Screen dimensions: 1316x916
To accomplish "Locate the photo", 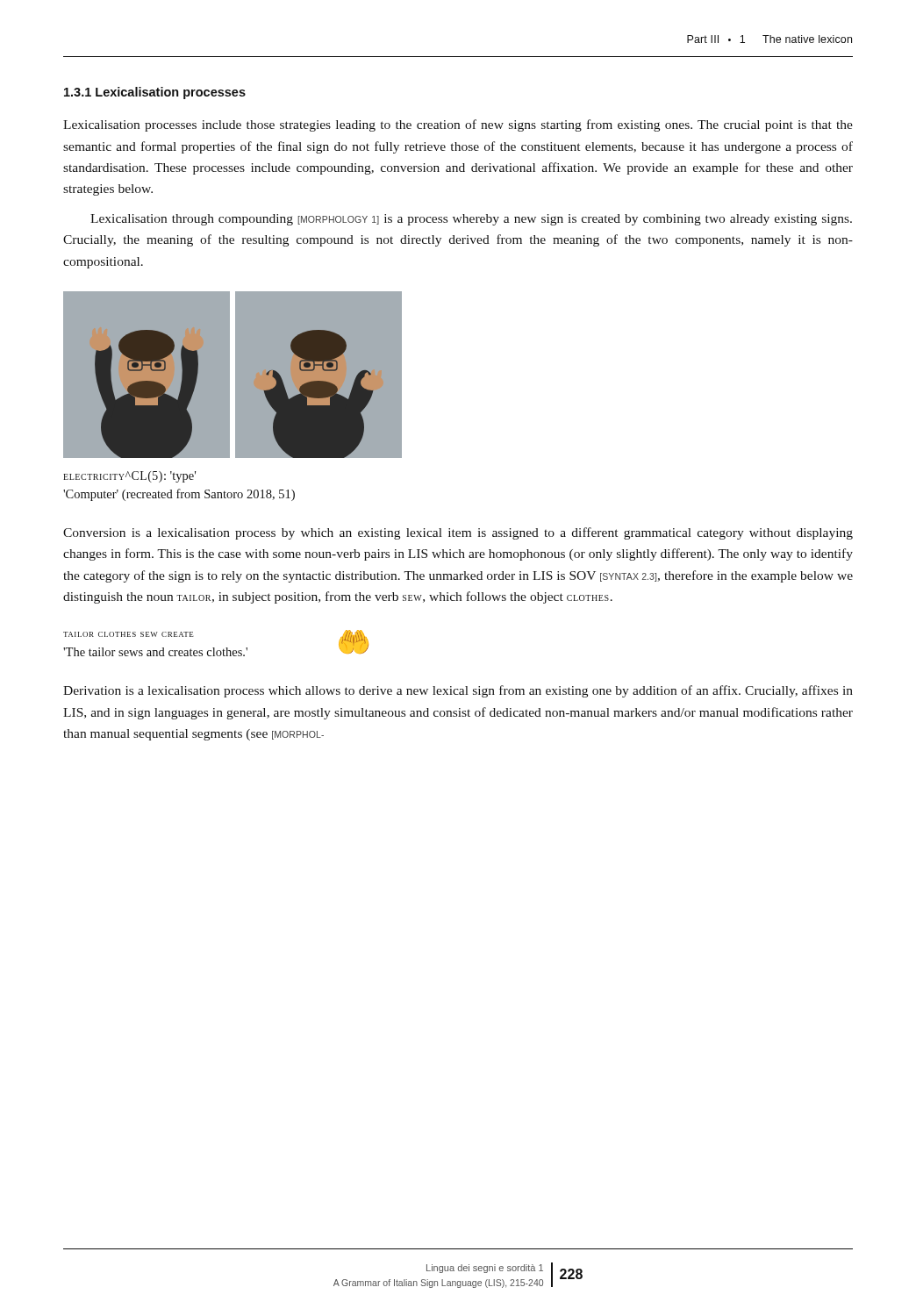I will coord(458,374).
